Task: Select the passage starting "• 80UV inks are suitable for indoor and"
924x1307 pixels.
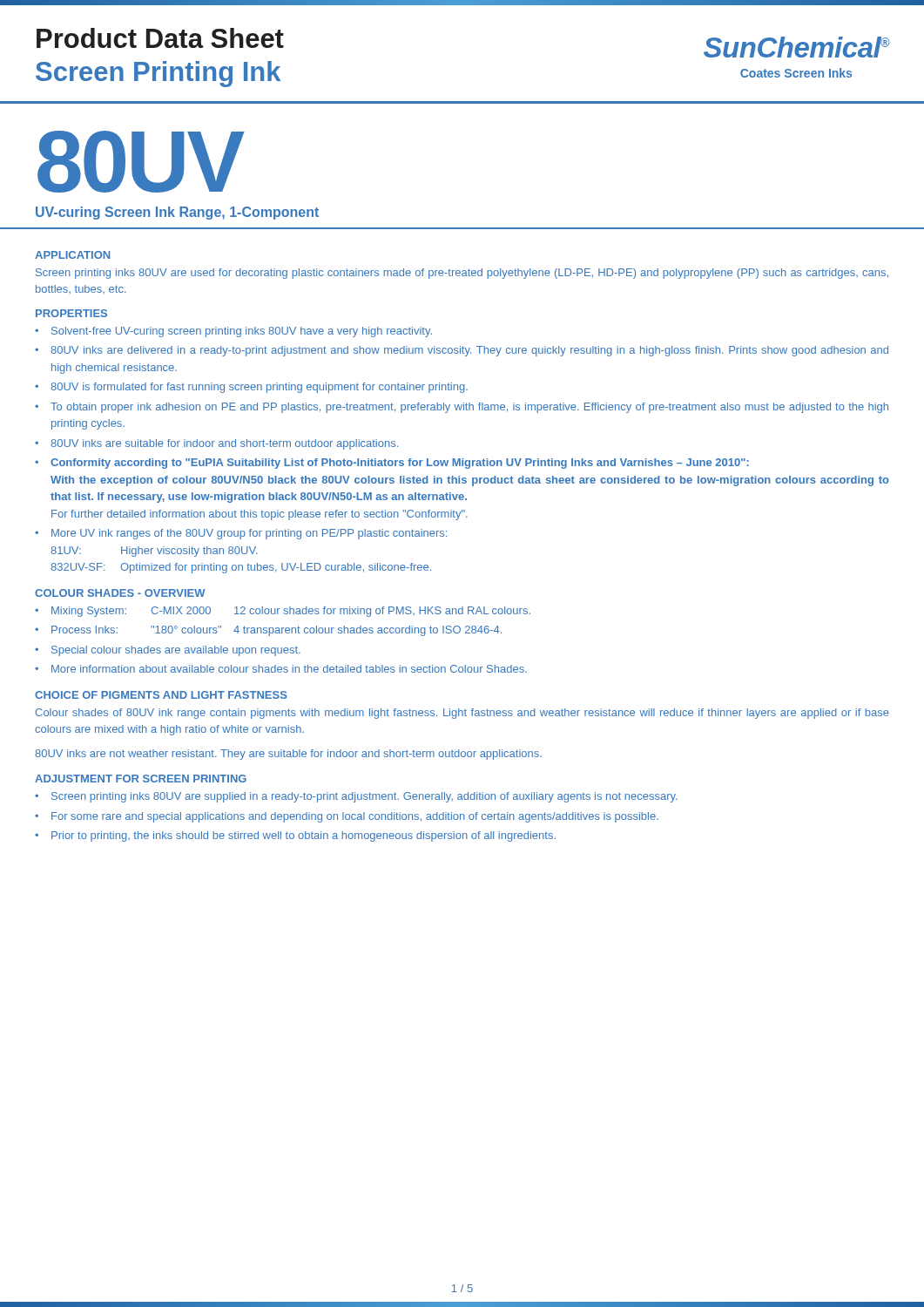Action: [x=217, y=443]
